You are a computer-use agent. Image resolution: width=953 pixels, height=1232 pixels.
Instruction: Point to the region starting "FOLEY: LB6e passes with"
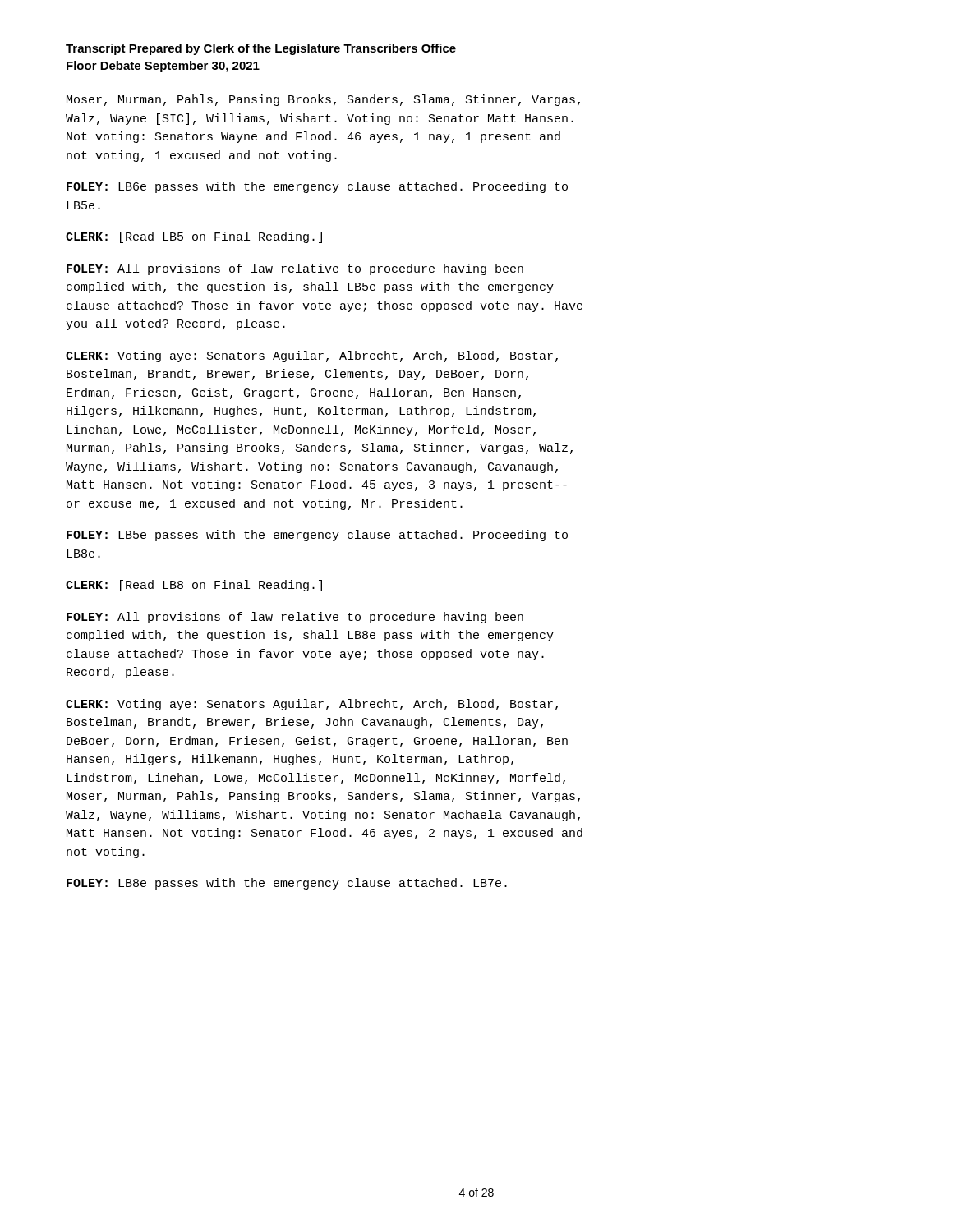317,197
